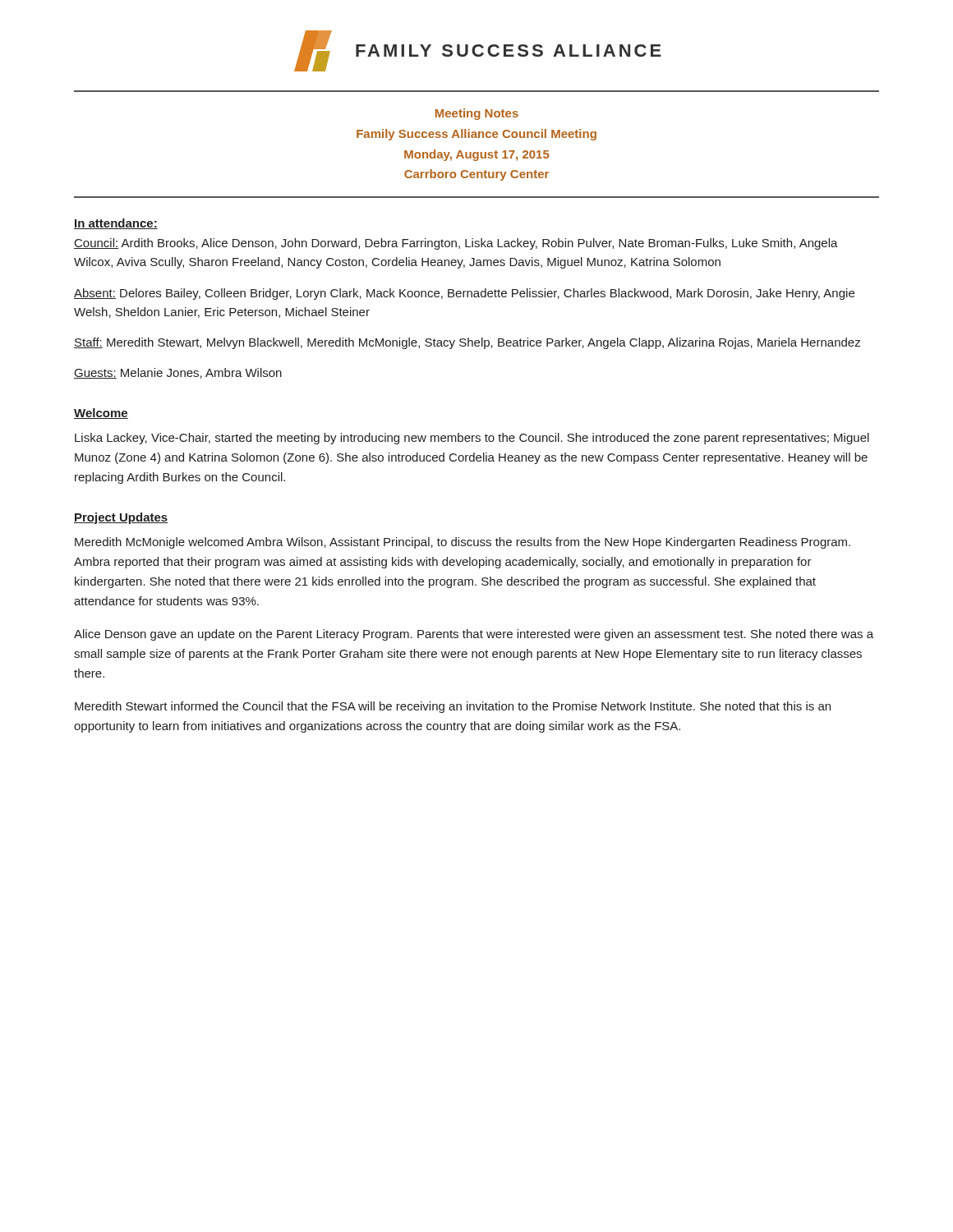
Task: Select the text block starting "Absent: Delores Bailey, Colleen Bridger, Loryn"
Action: click(x=464, y=302)
